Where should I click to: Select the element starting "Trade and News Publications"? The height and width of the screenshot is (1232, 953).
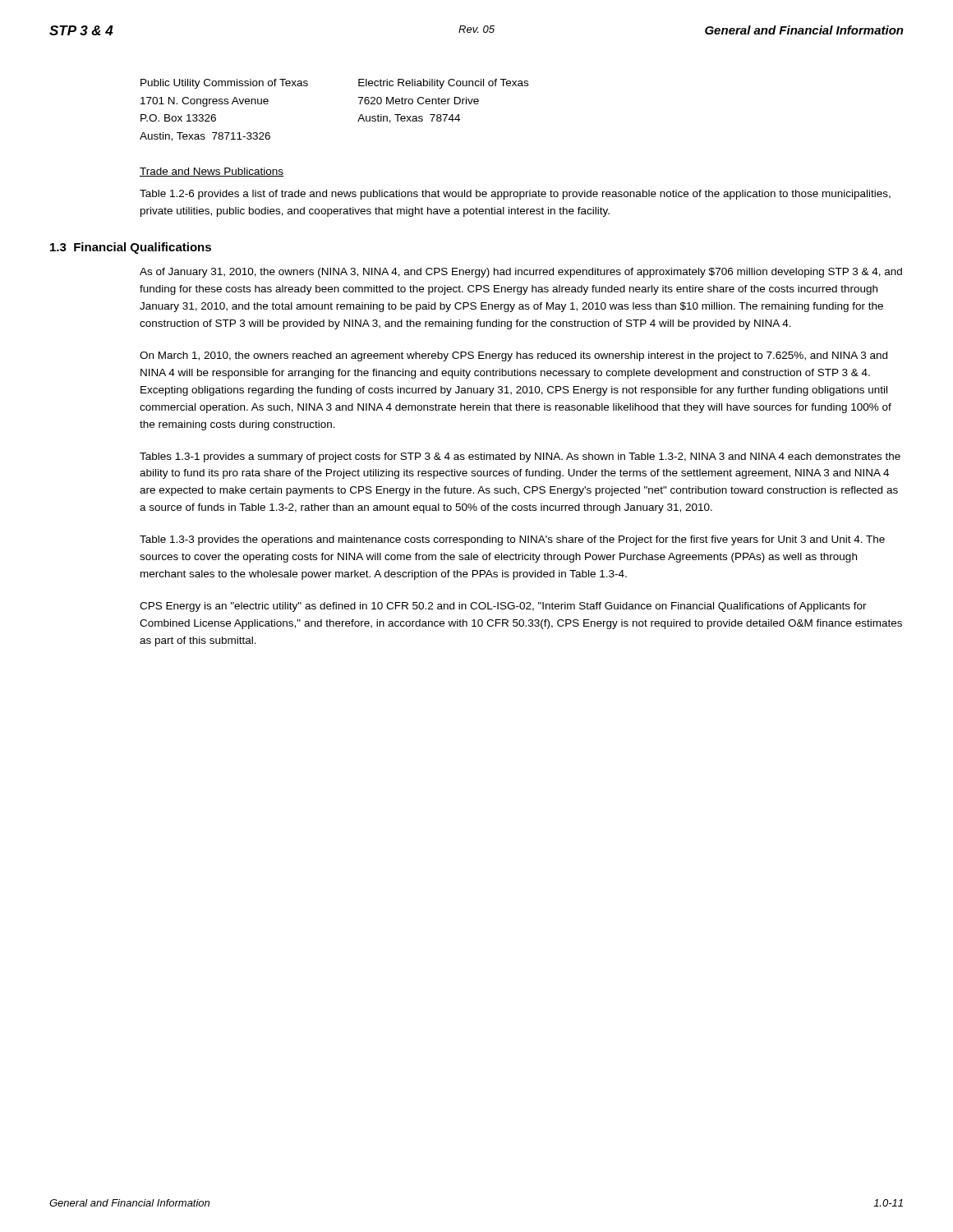point(212,171)
